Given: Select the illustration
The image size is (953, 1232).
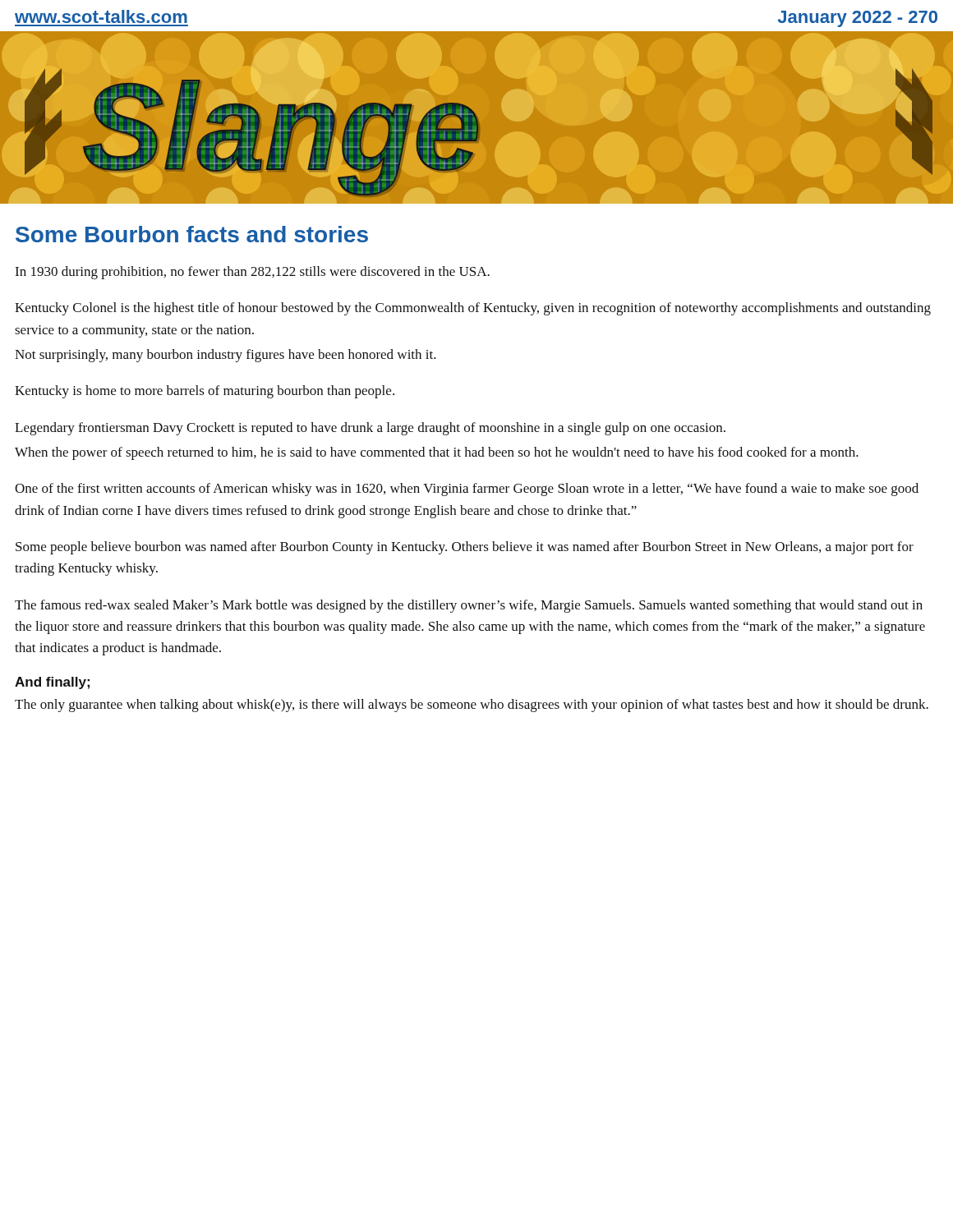Looking at the screenshot, I should coord(476,117).
